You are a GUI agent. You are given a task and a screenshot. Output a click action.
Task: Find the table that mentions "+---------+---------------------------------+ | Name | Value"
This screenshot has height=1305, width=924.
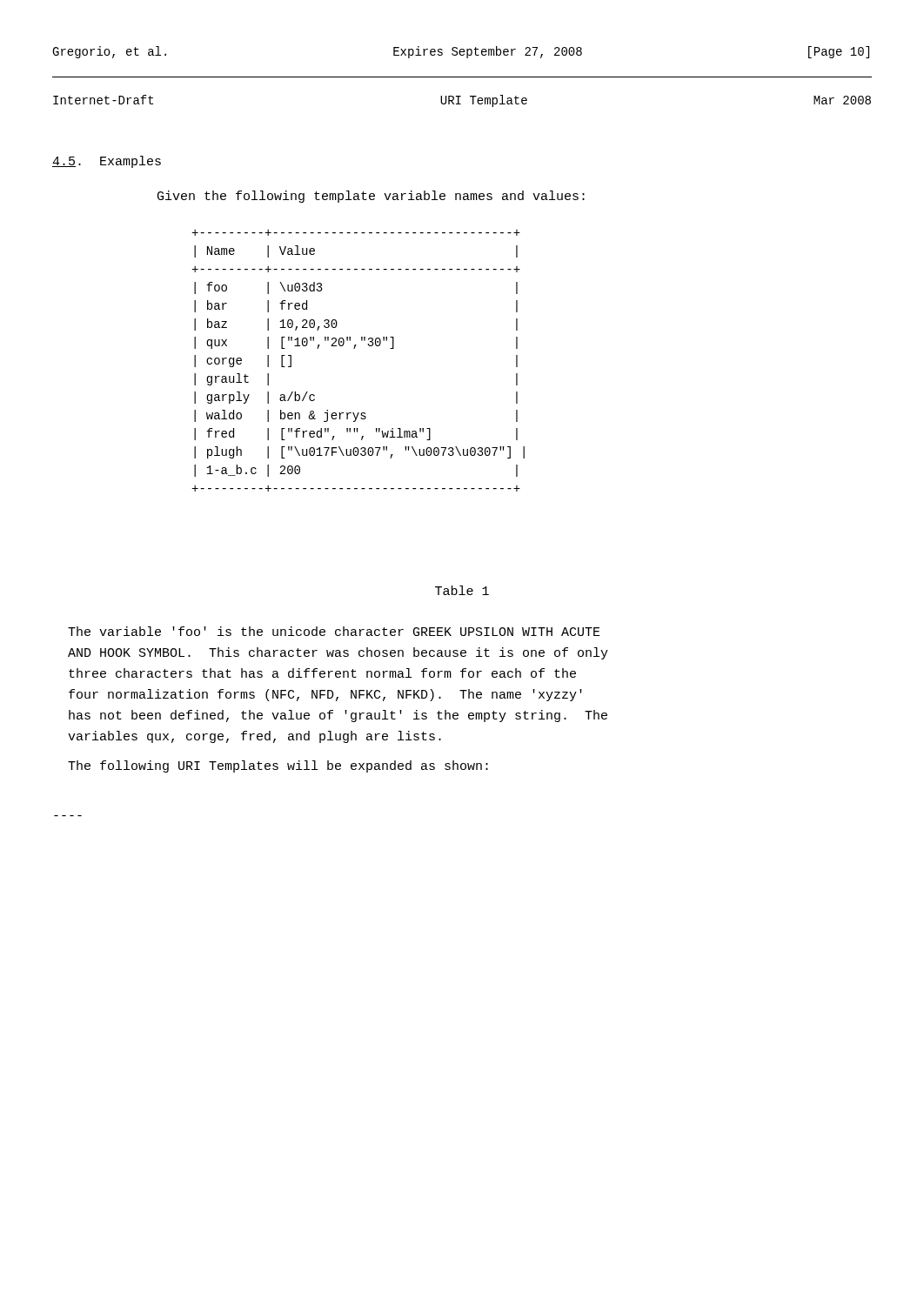point(360,361)
